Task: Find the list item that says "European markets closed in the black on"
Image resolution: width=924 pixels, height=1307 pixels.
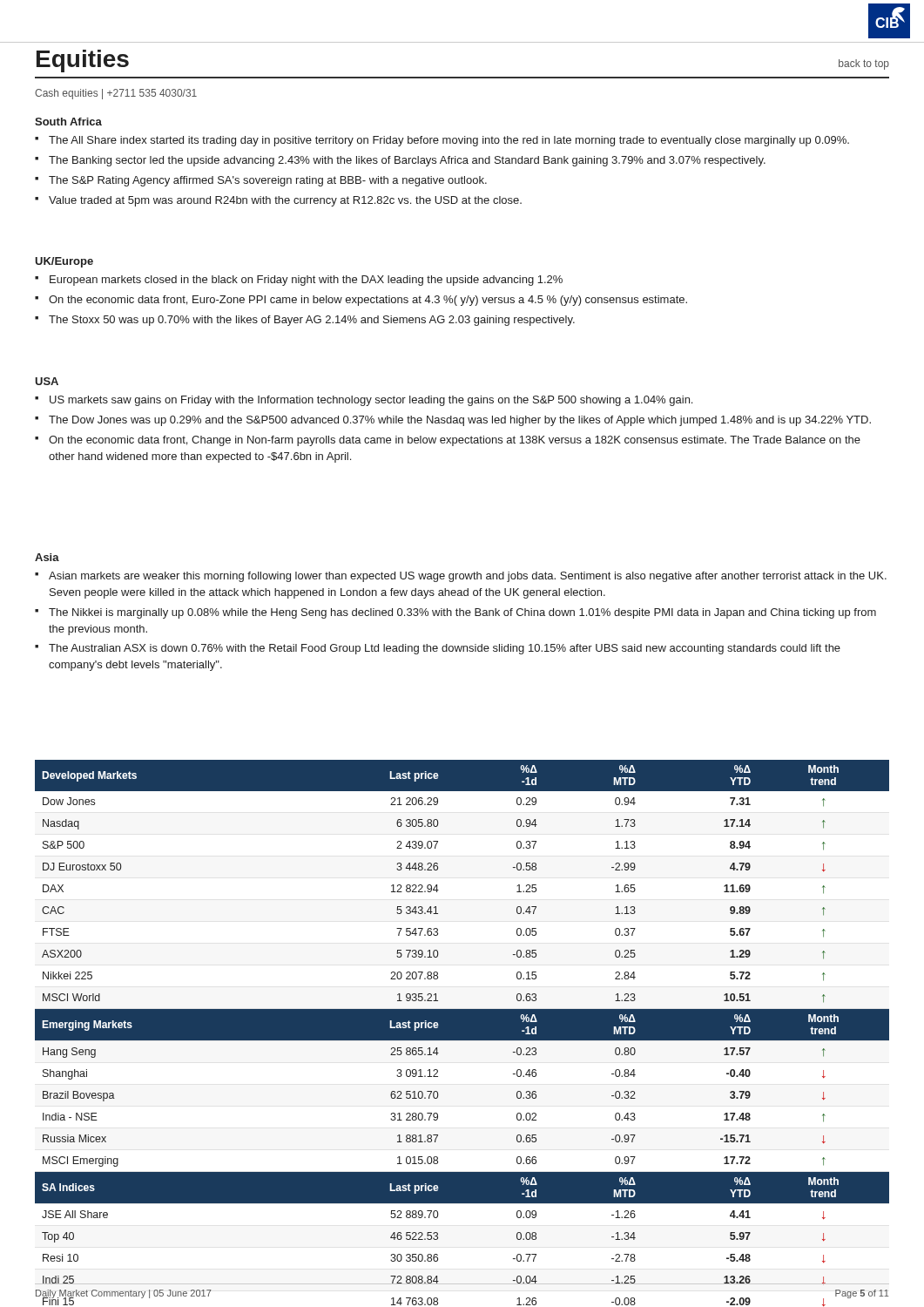Action: (306, 279)
